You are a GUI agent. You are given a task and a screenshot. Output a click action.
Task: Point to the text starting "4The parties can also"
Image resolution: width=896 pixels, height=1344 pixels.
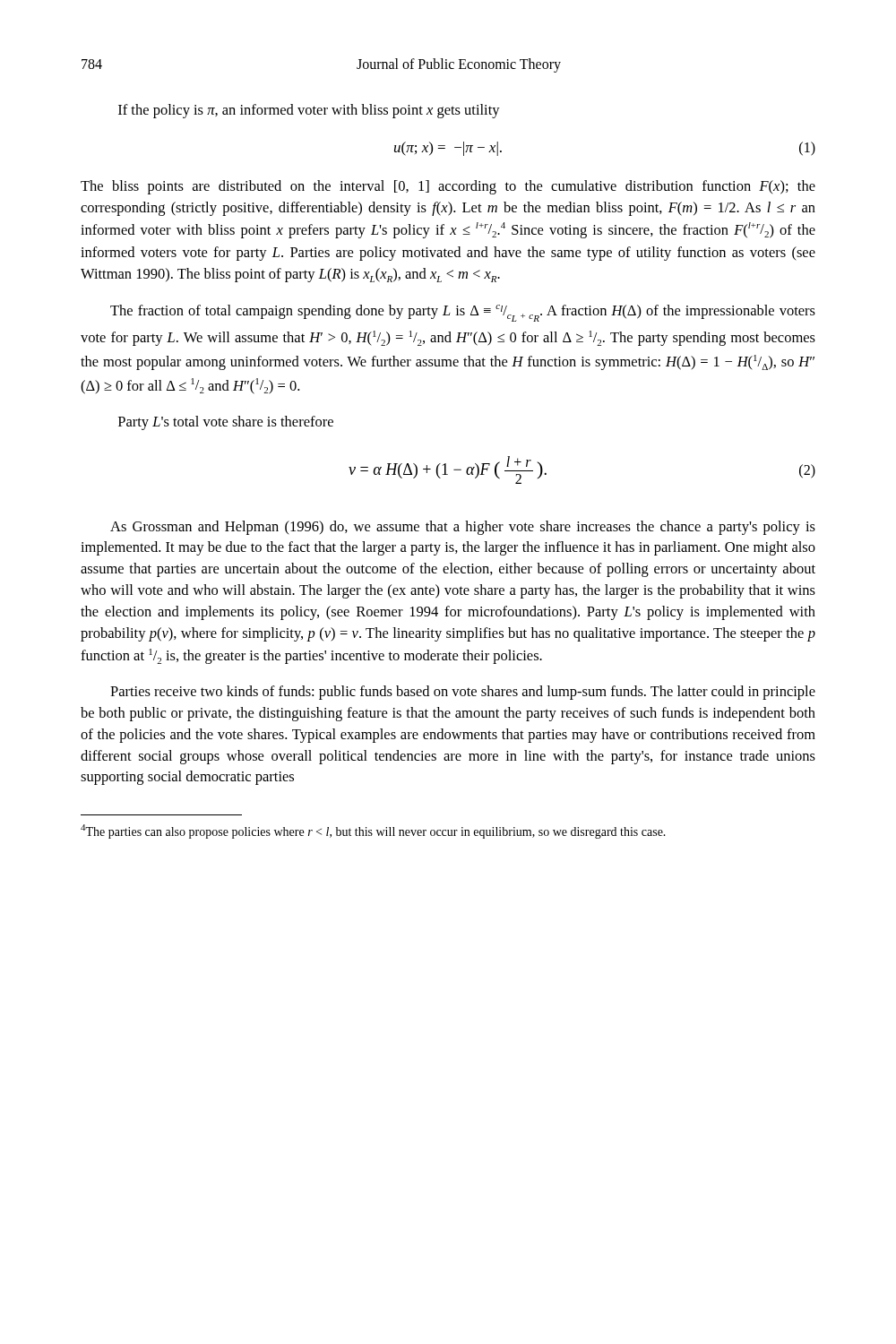pyautogui.click(x=448, y=828)
